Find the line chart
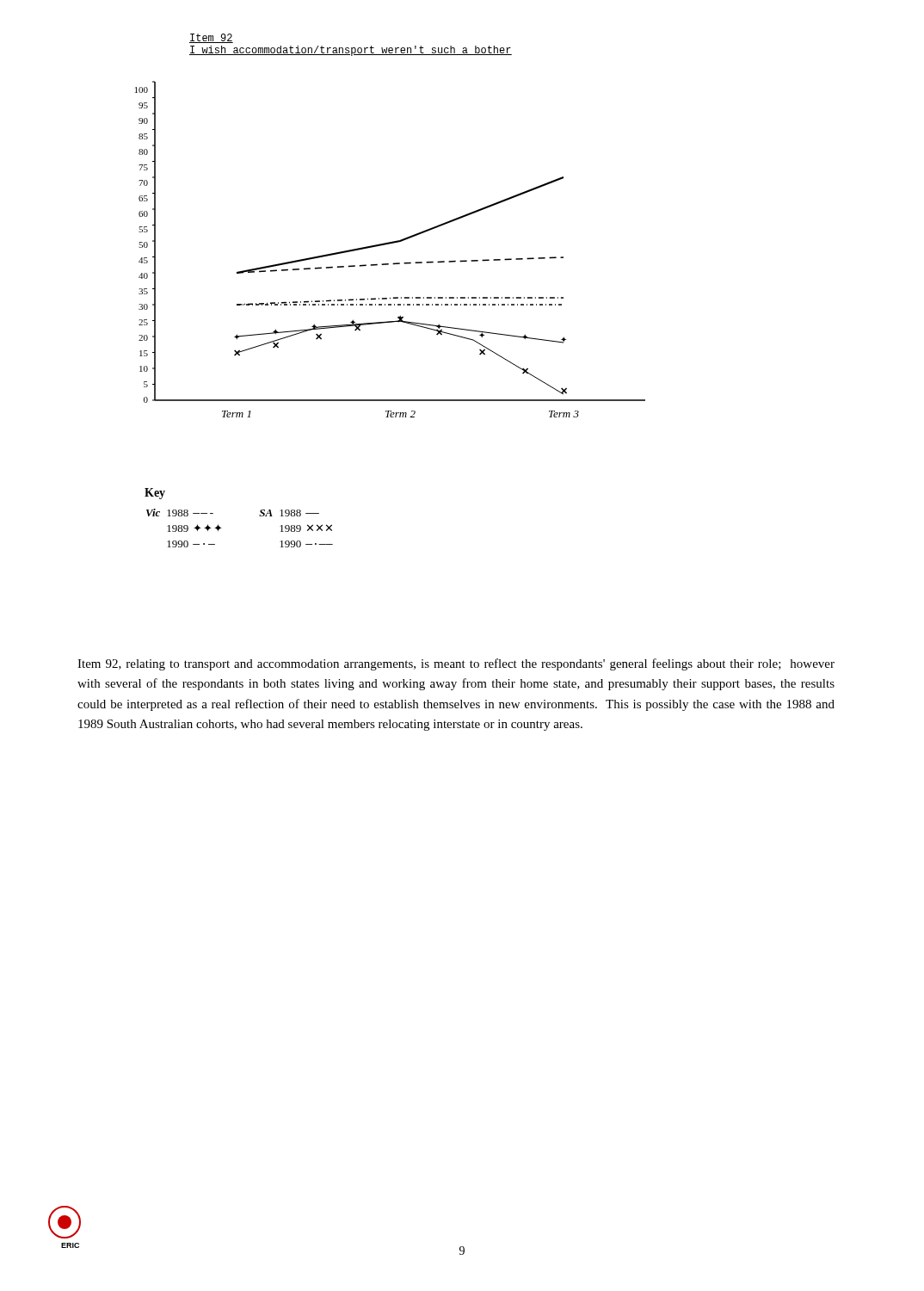Viewport: 924px width, 1291px height. tap(396, 267)
